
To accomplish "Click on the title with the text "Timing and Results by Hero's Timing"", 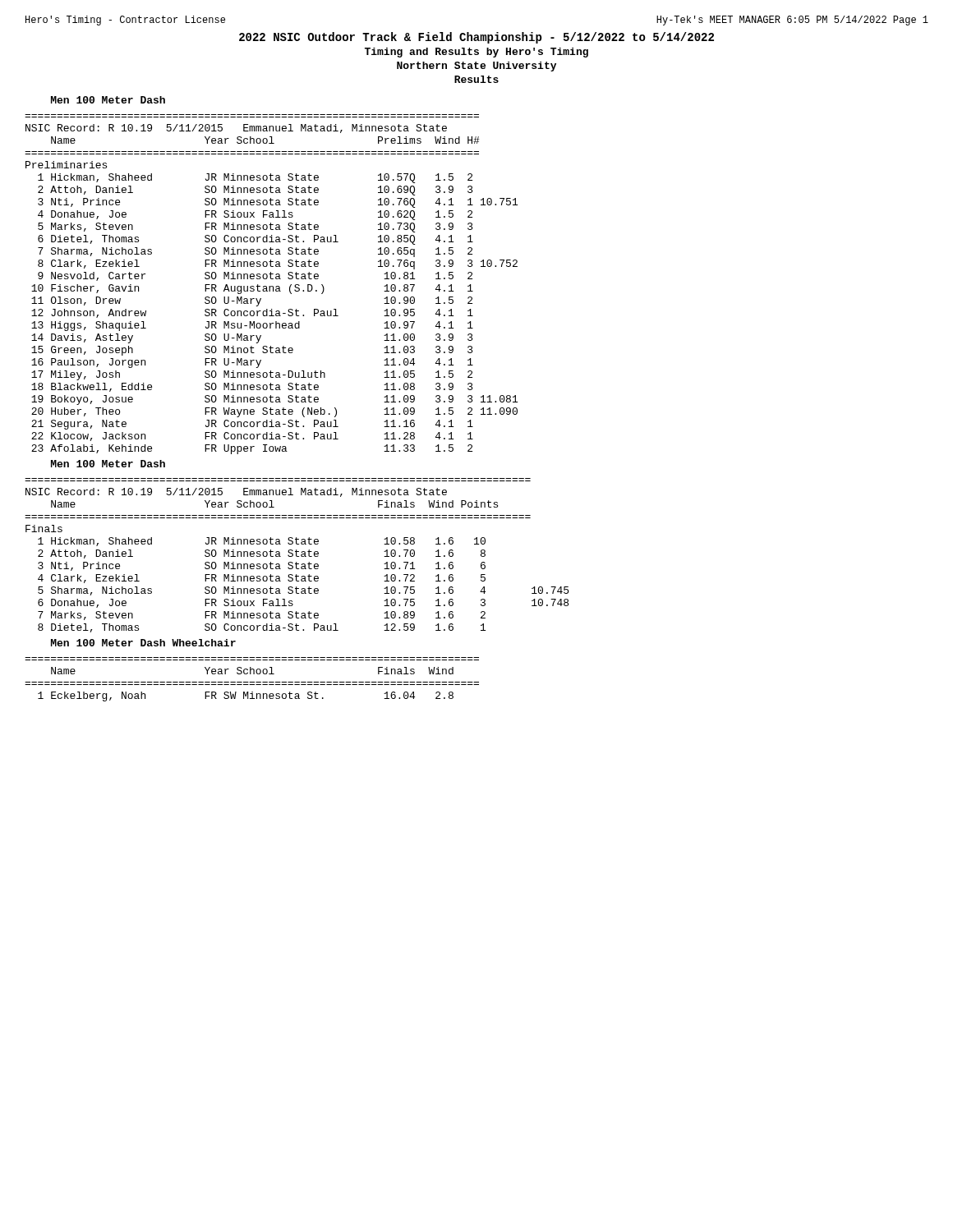I will click(x=476, y=52).
